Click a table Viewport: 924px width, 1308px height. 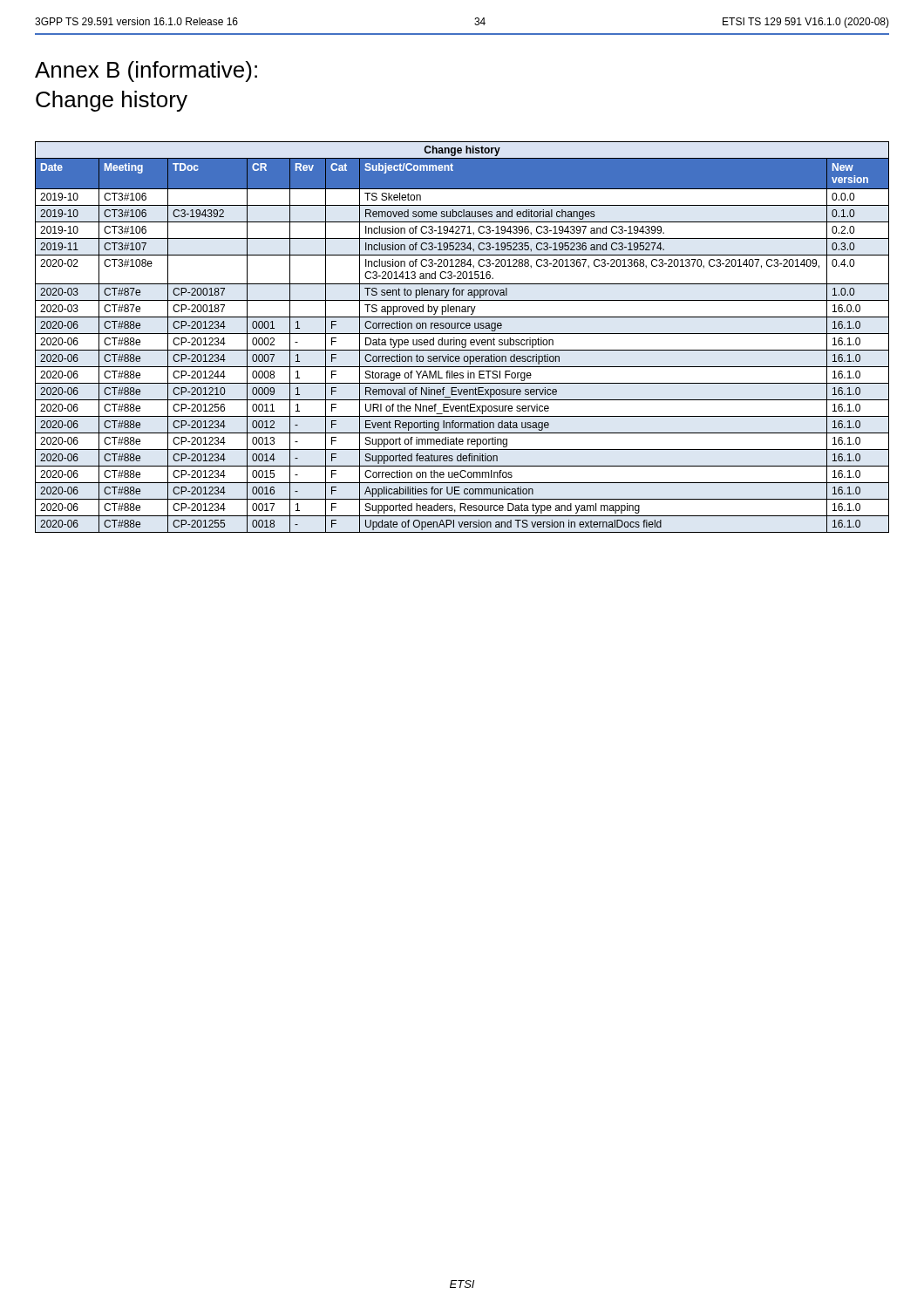pos(462,337)
